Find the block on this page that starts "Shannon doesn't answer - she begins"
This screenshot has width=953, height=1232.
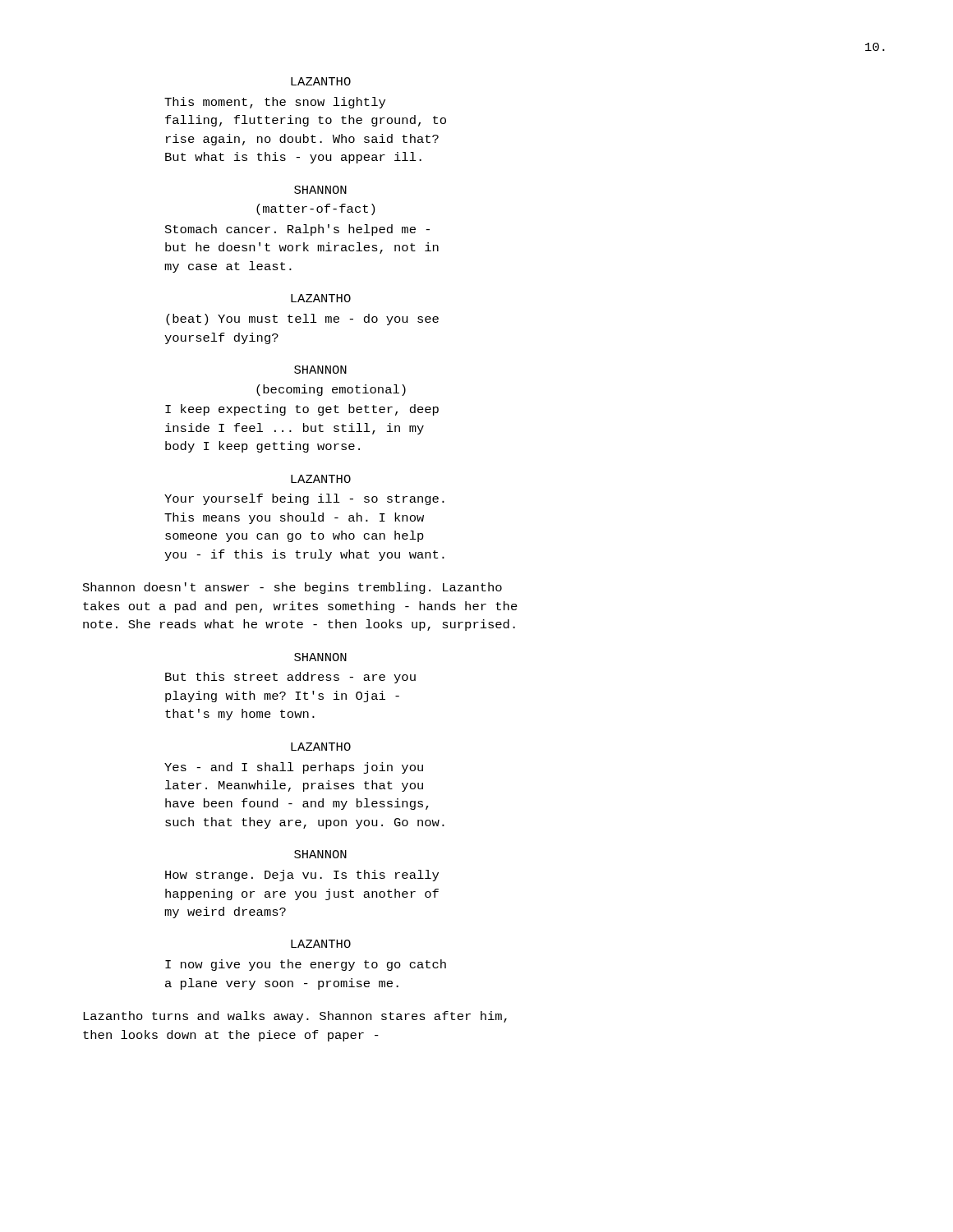[x=300, y=607]
